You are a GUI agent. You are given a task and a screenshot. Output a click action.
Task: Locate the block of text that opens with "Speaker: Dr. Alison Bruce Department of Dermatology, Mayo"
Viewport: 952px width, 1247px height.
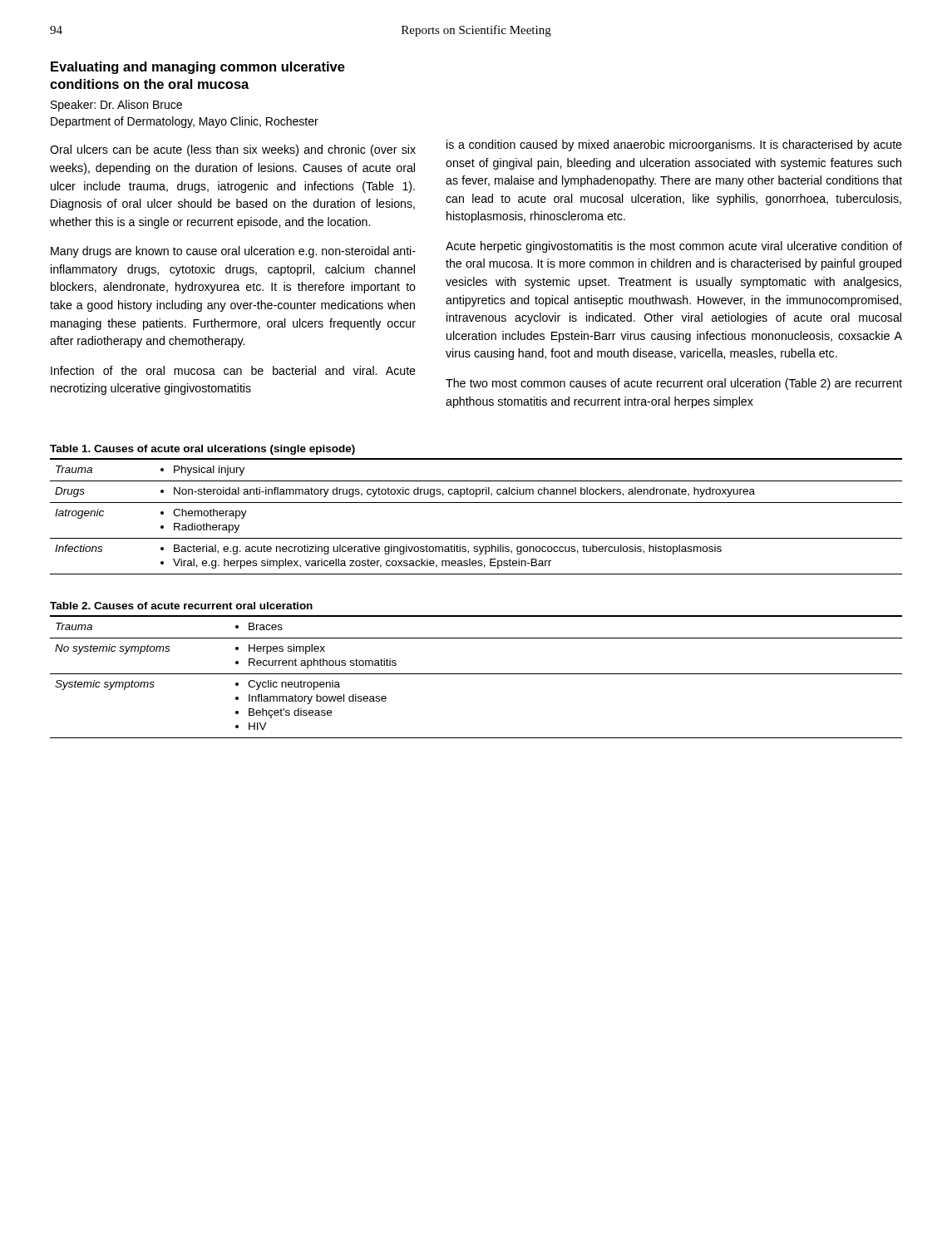(184, 113)
